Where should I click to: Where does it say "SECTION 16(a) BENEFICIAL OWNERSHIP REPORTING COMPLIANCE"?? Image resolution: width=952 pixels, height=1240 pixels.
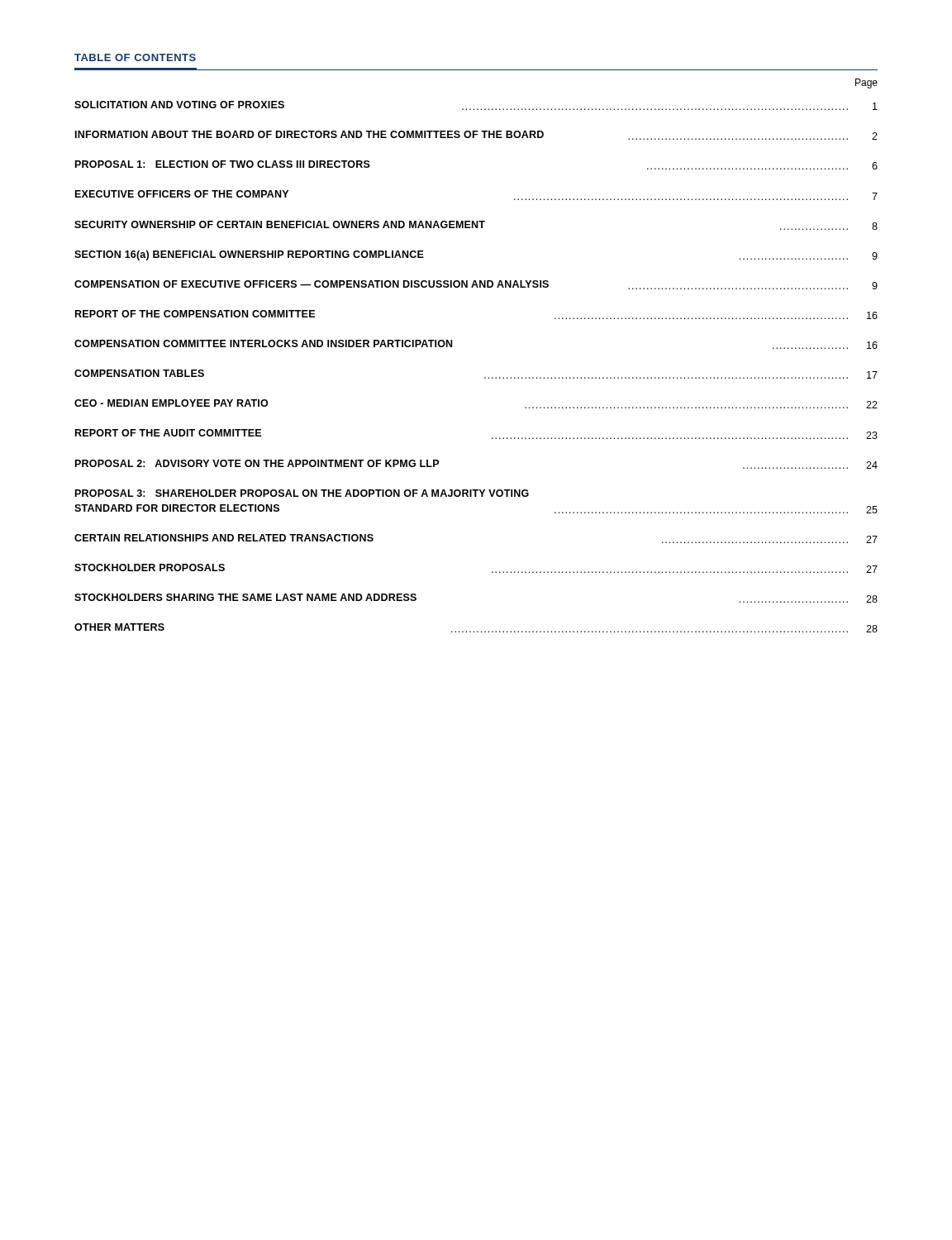[248, 255]
